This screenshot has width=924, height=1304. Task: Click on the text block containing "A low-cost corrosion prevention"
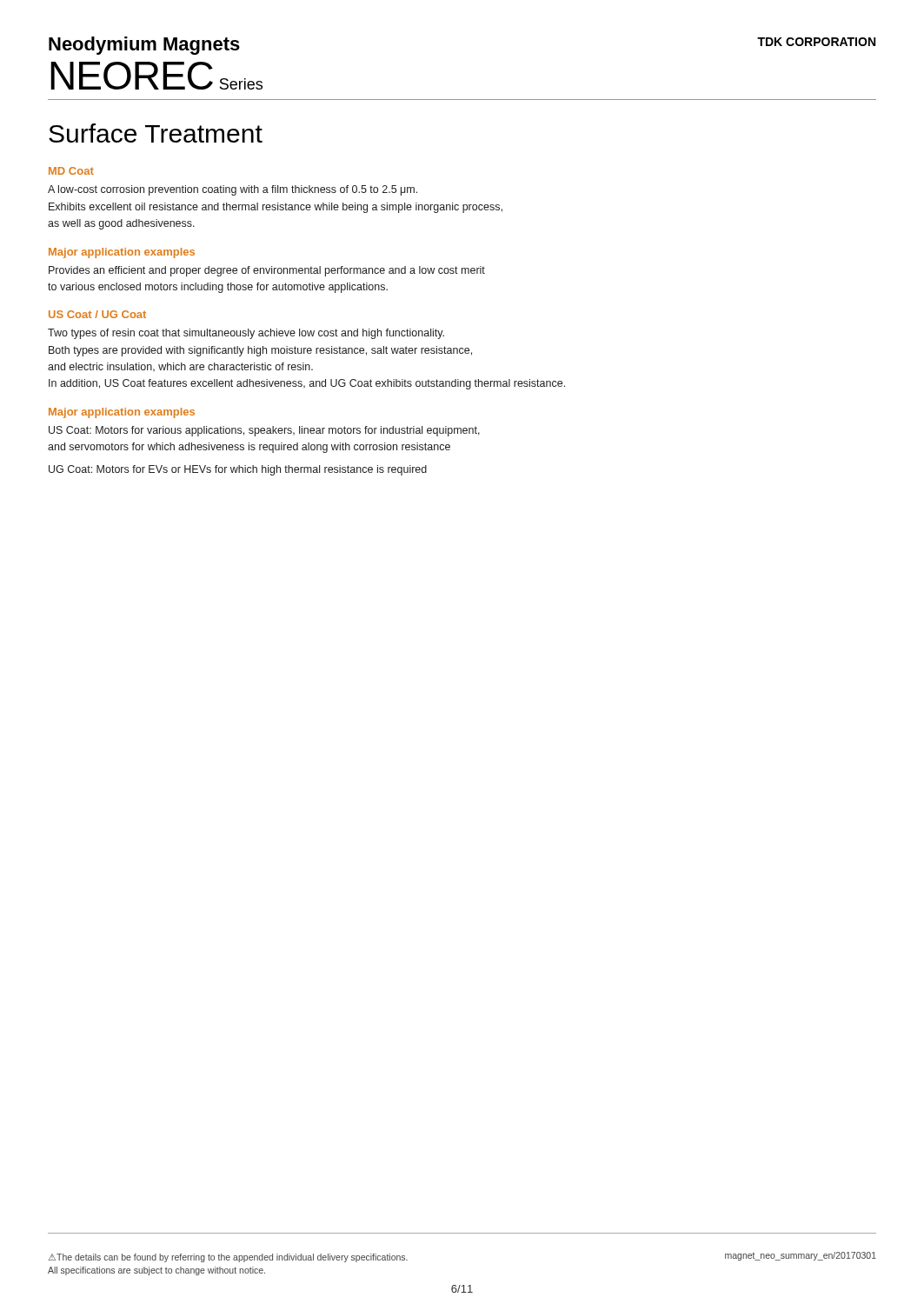tap(275, 207)
